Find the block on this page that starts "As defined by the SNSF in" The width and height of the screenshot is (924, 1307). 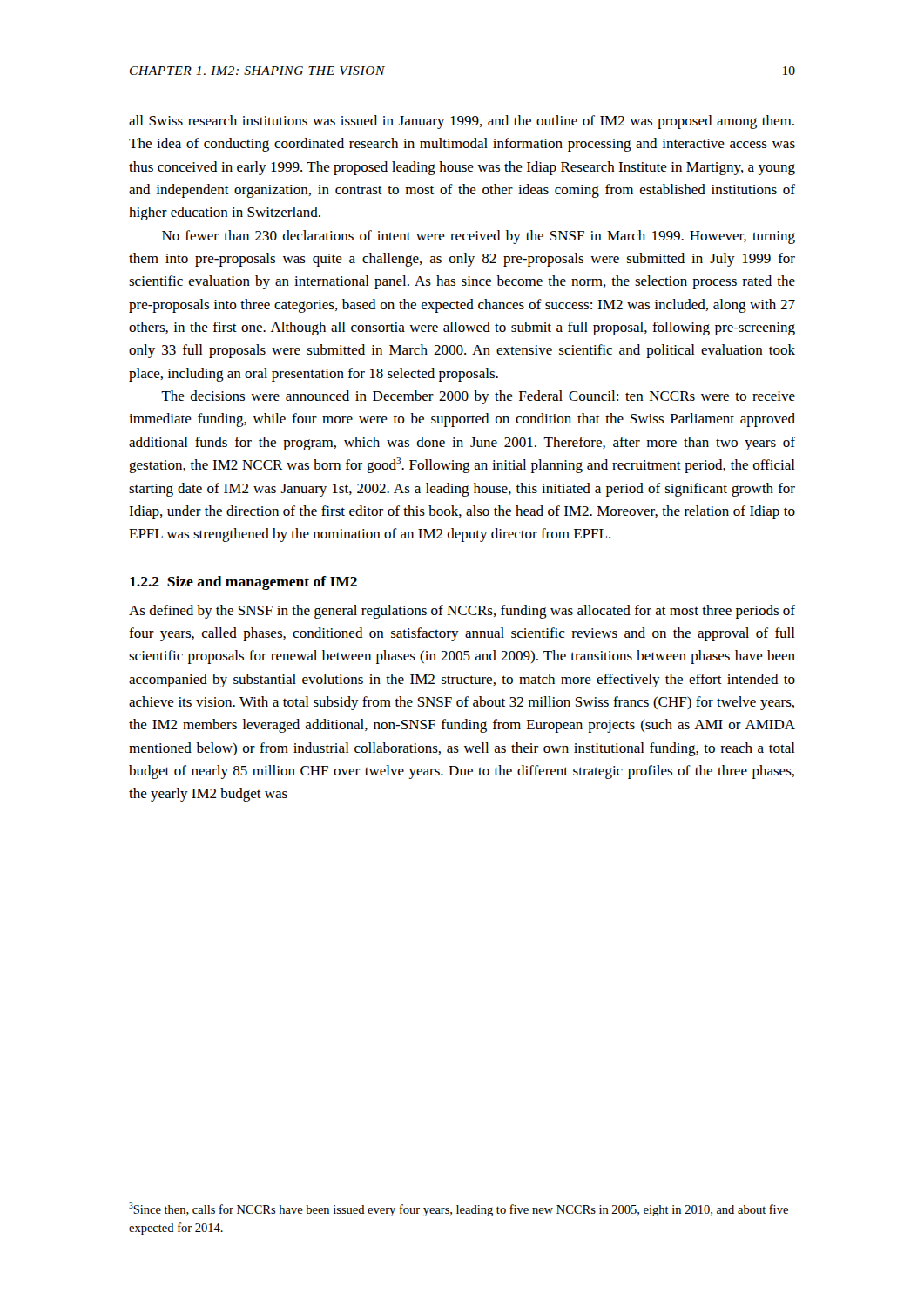click(462, 702)
